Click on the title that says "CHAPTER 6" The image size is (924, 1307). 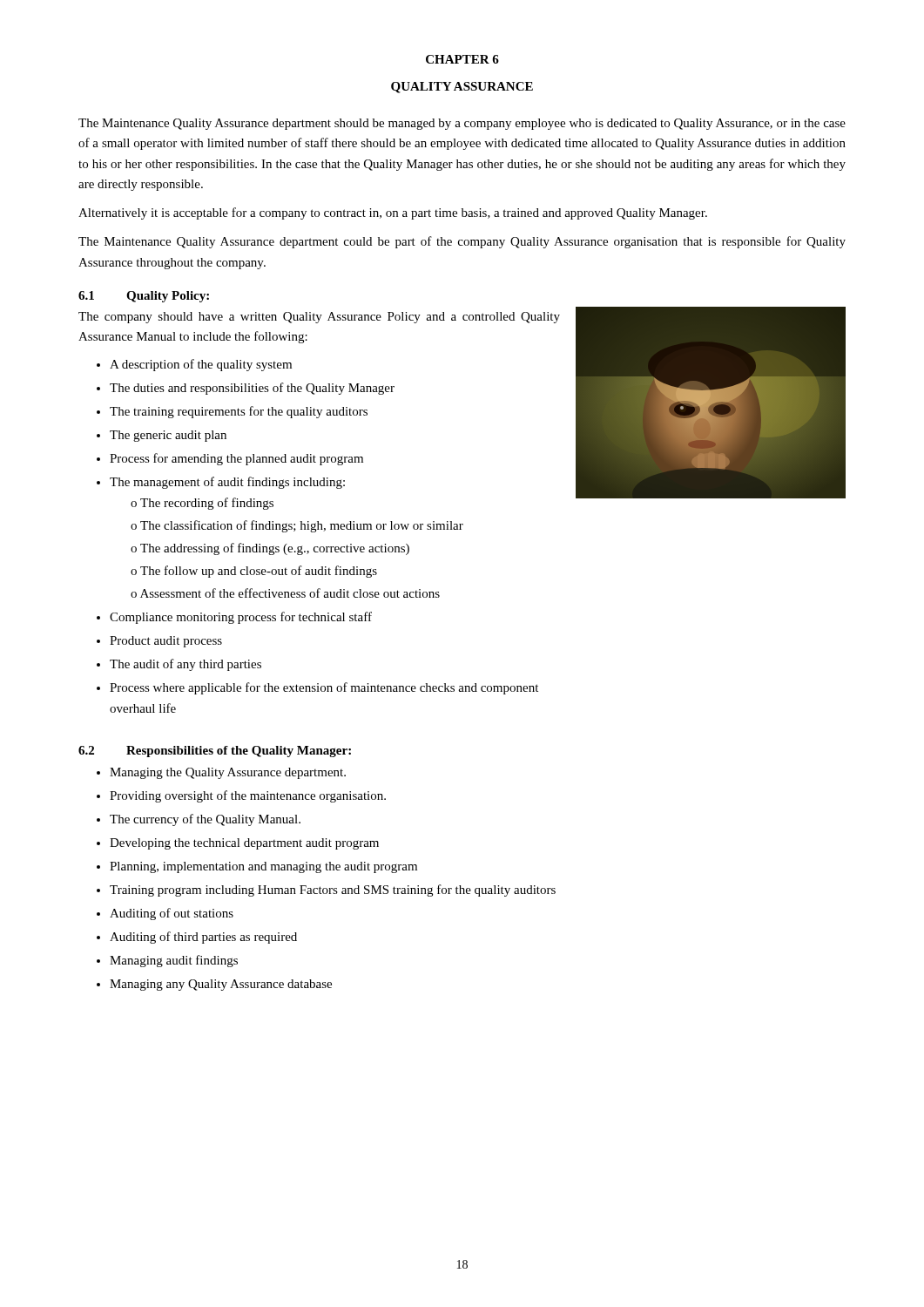click(x=462, y=59)
